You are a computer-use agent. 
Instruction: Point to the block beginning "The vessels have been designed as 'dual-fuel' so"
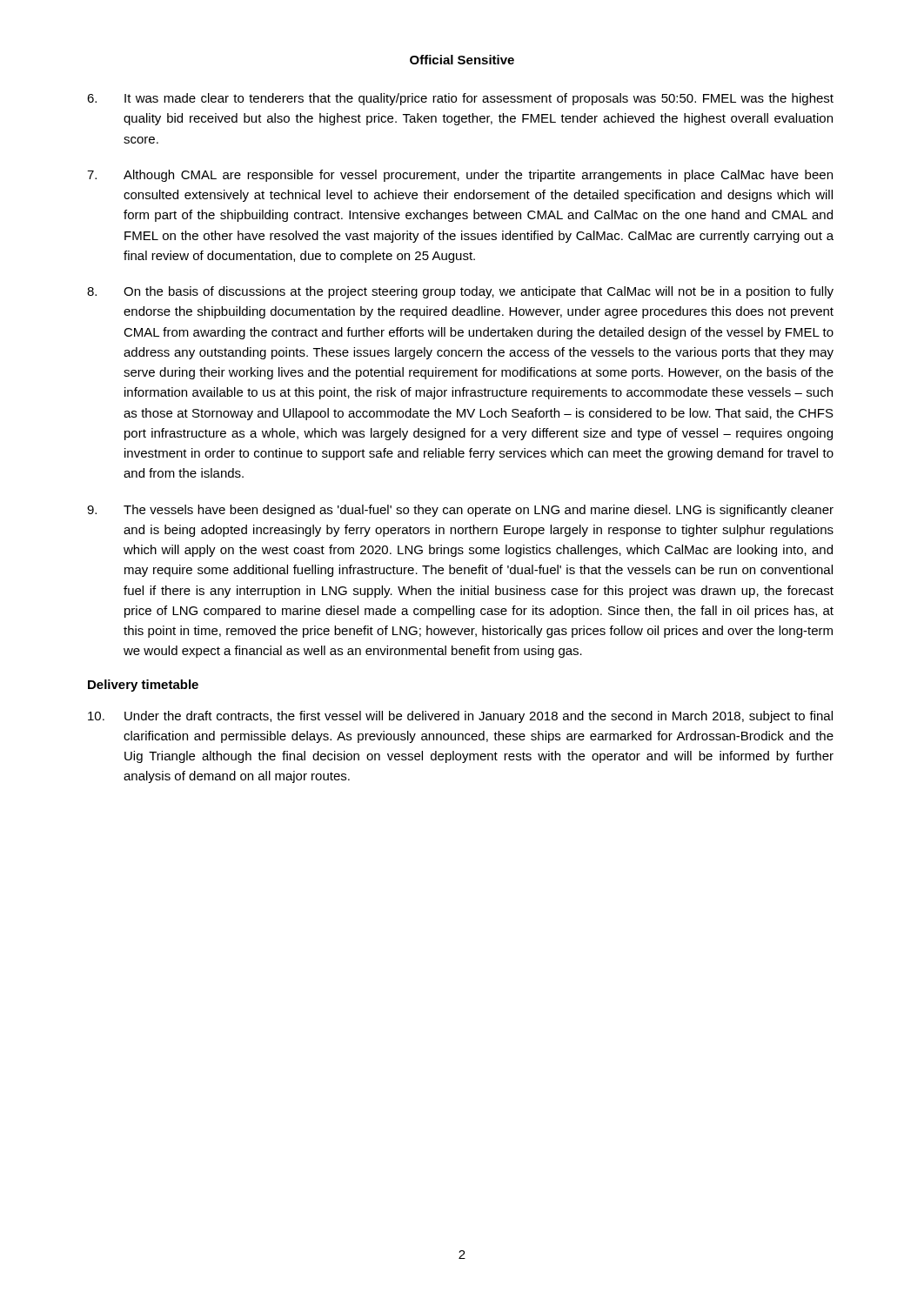tap(460, 580)
